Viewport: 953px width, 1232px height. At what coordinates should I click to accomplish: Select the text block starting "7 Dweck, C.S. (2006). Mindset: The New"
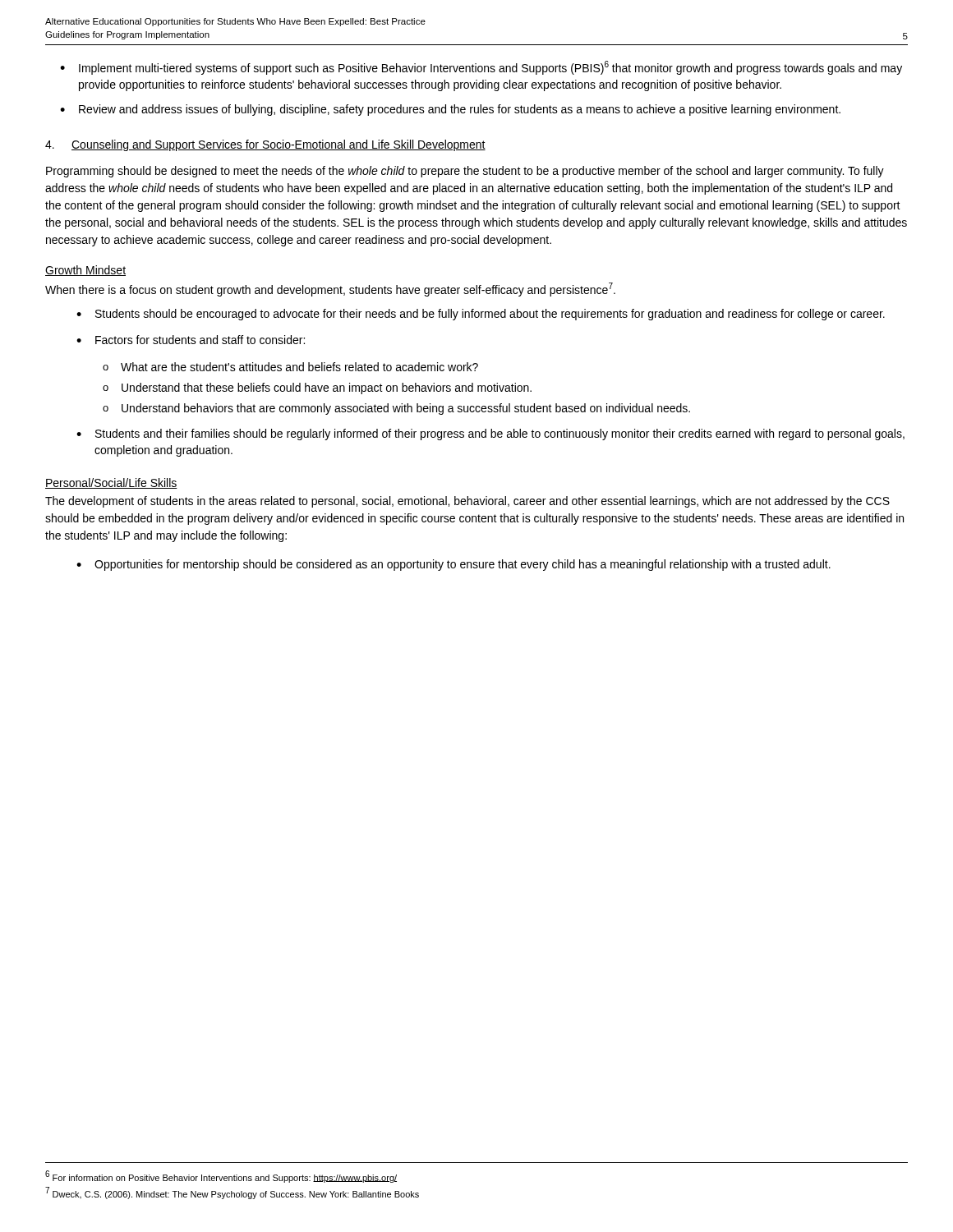pos(232,1192)
